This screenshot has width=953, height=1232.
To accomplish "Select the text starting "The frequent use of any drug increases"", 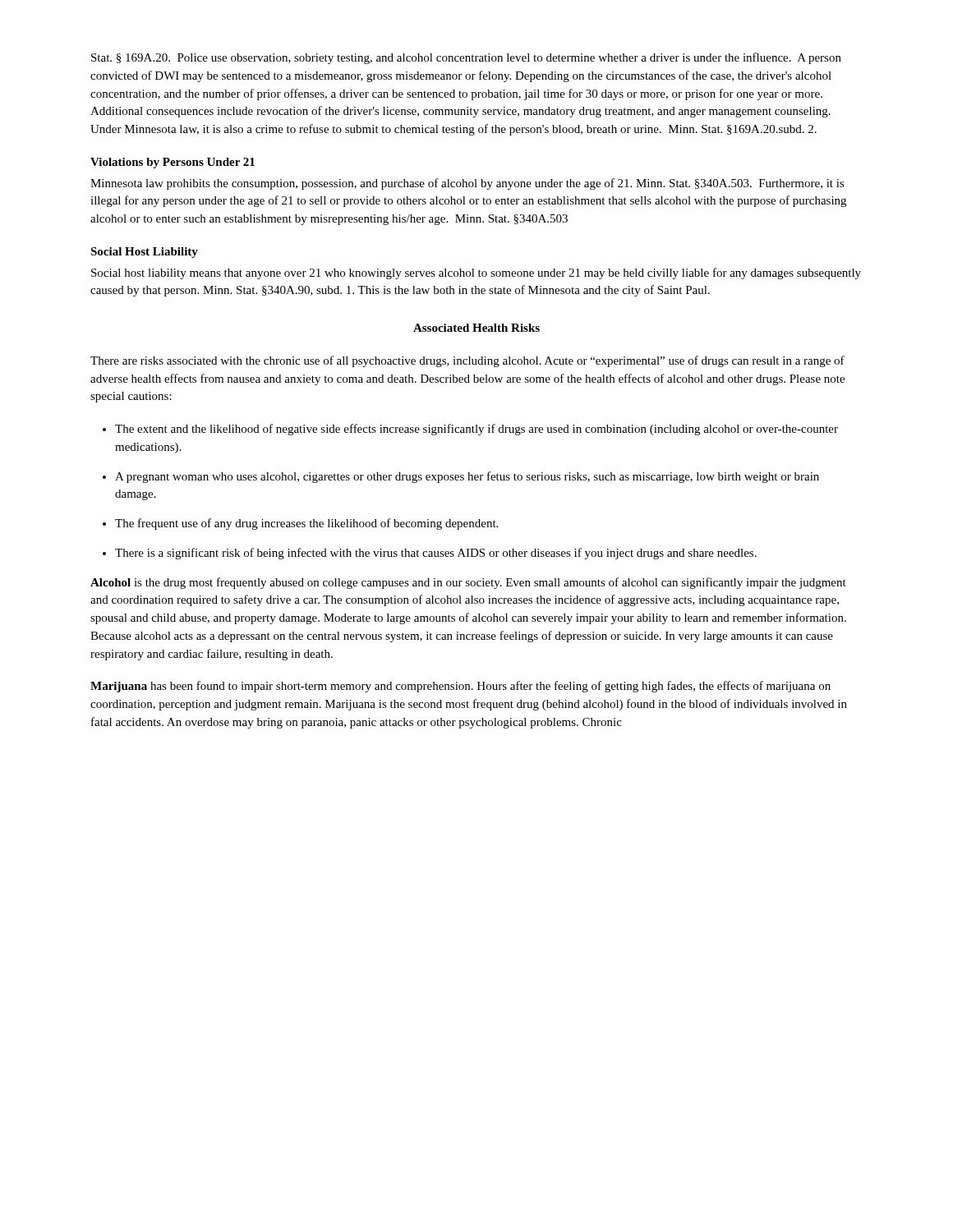I will tap(307, 523).
